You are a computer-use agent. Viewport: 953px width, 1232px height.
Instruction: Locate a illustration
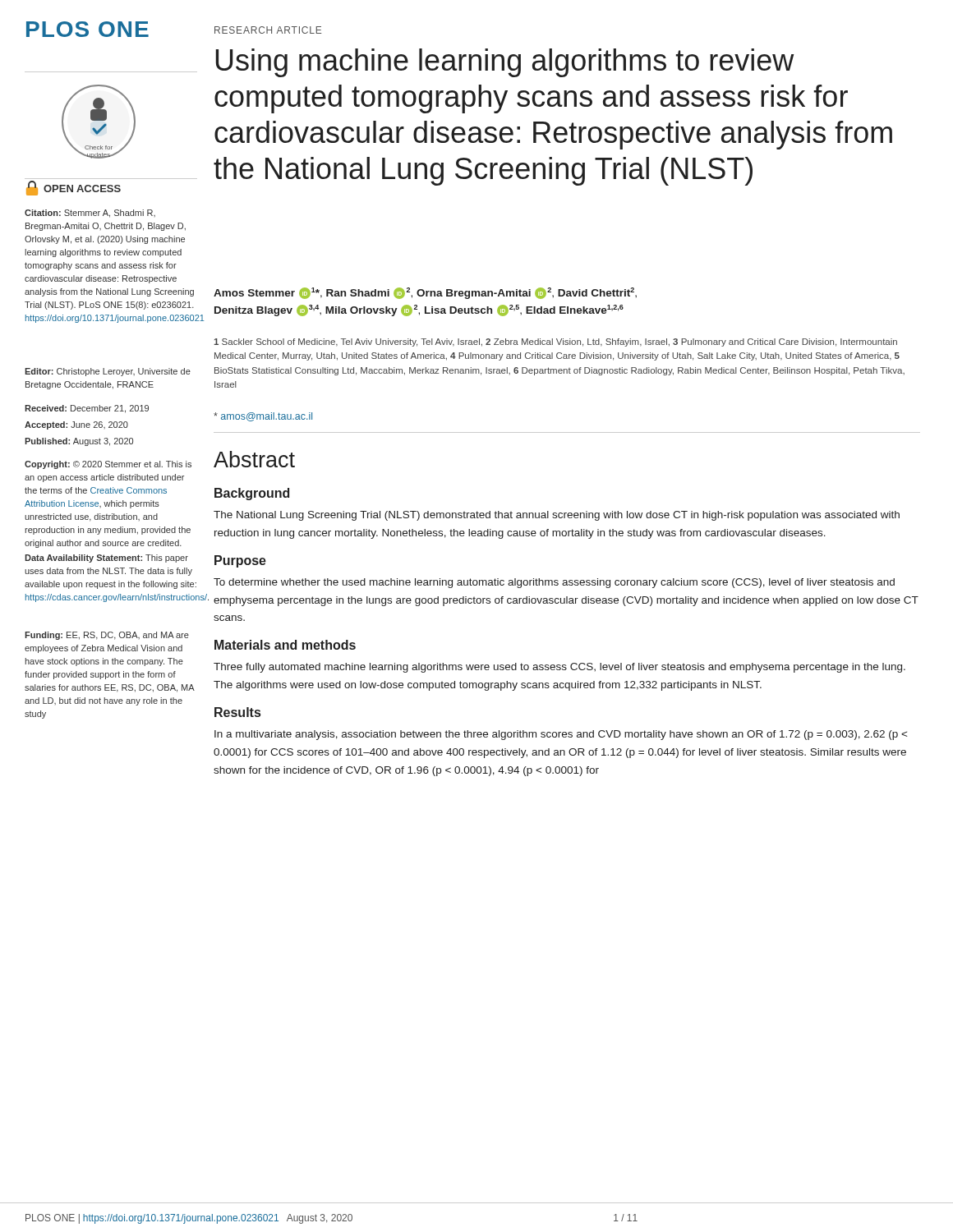[x=99, y=122]
